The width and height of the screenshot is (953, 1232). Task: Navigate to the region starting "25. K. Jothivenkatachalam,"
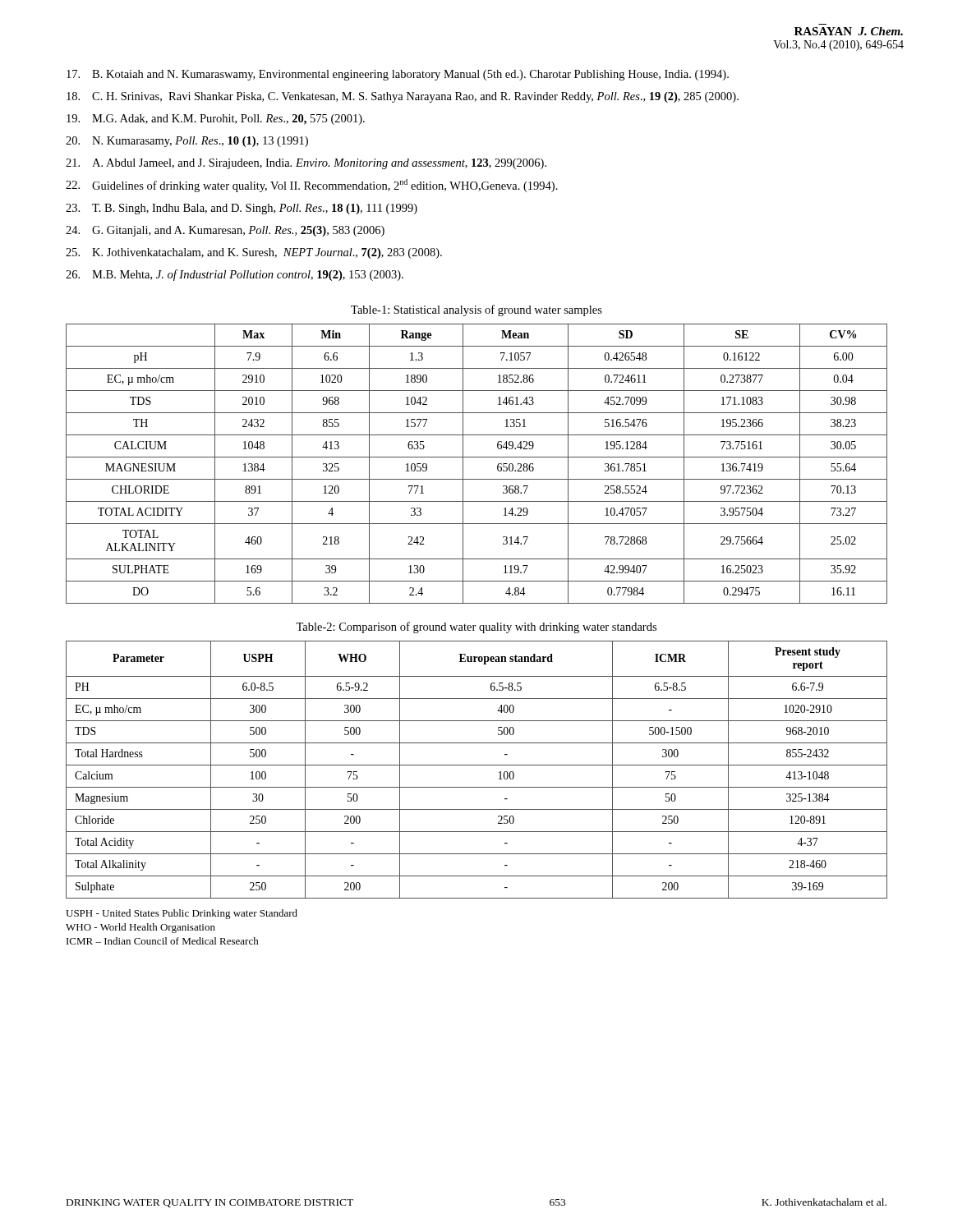254,253
